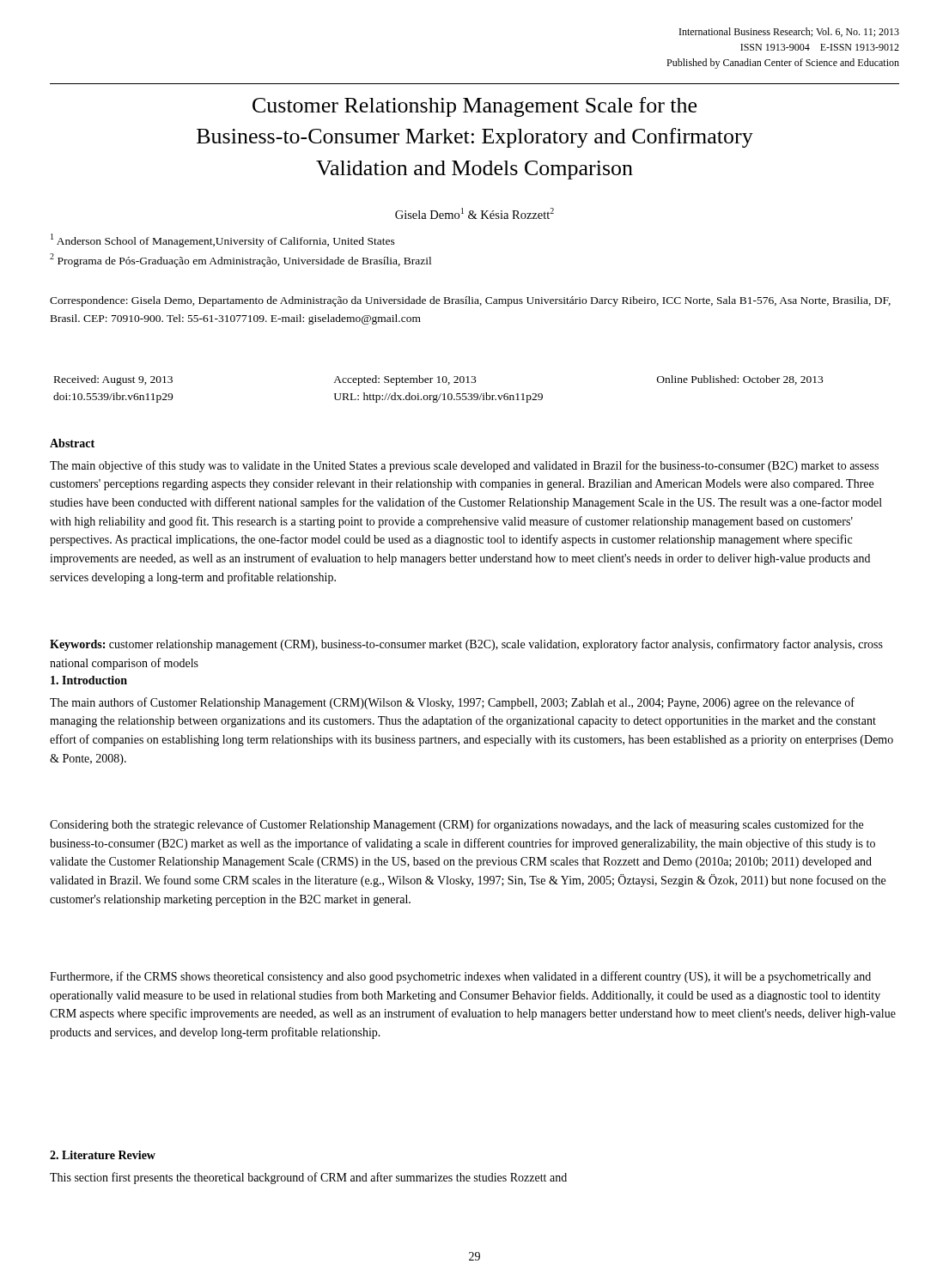Screen dimensions: 1288x949
Task: Select the text block that reads "The main objective of this study"
Action: (x=466, y=521)
